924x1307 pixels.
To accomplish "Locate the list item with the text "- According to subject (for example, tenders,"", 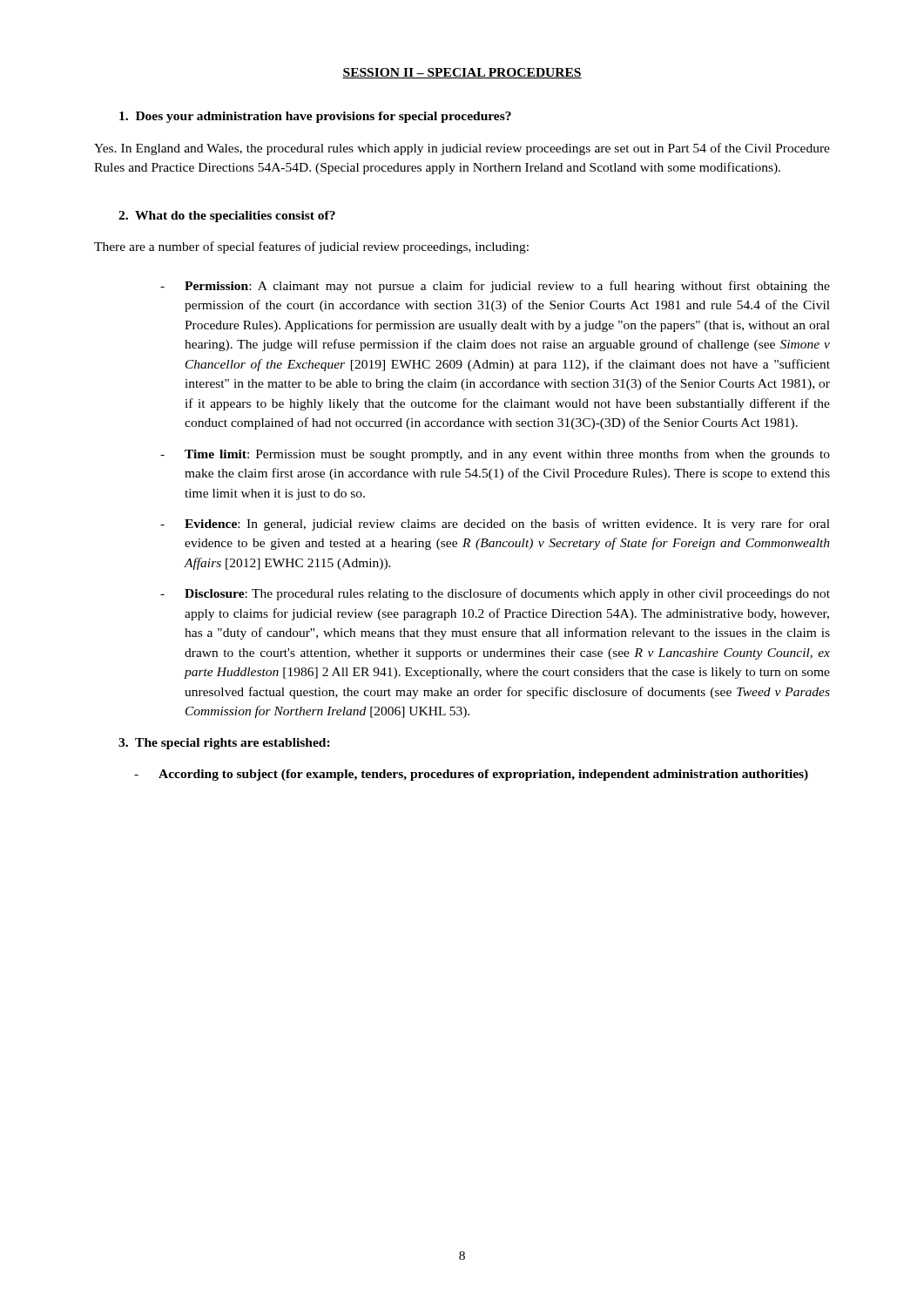I will [x=480, y=774].
